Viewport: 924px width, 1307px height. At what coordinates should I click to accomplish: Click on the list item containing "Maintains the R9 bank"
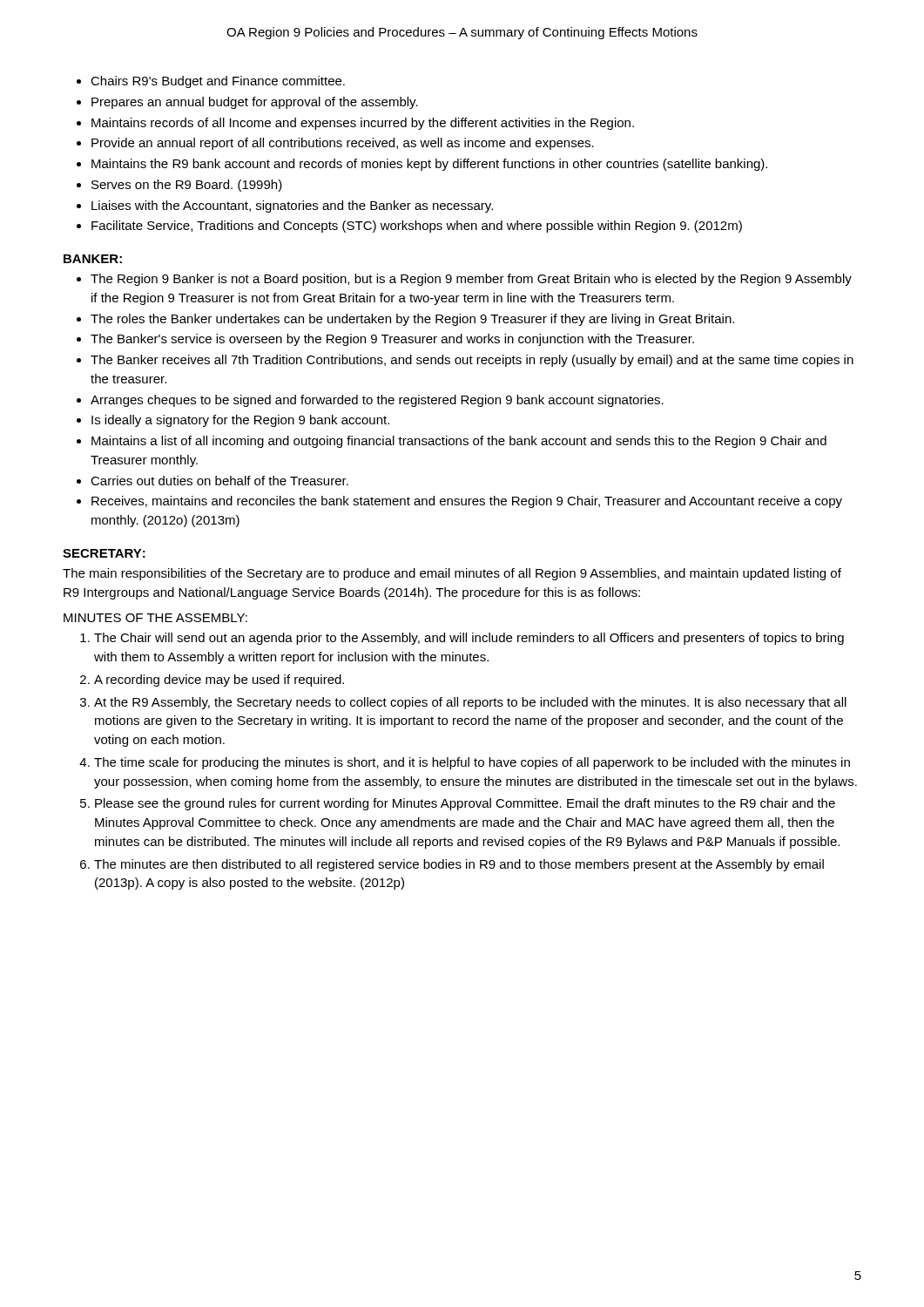pos(430,163)
